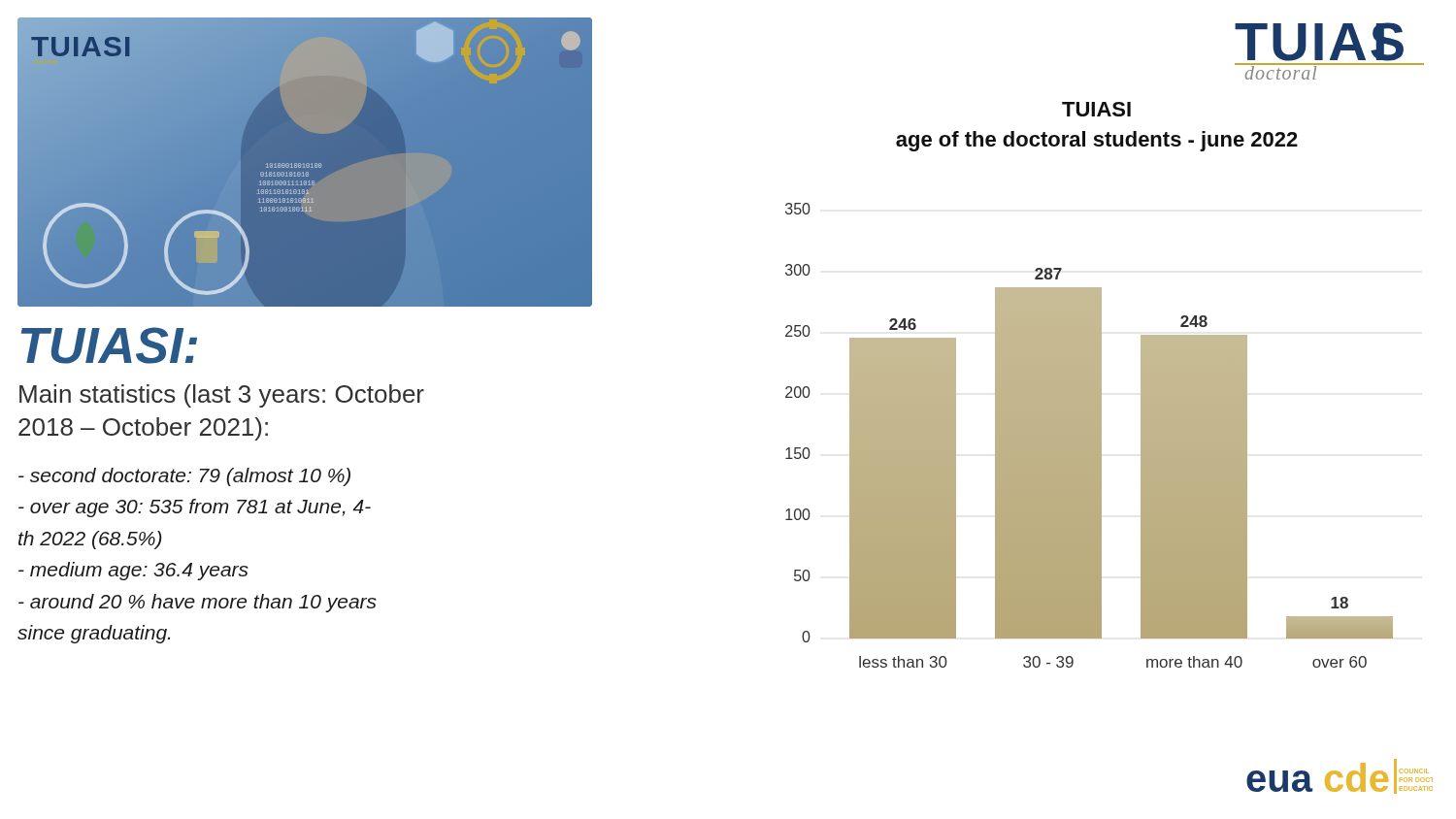This screenshot has width=1456, height=819.
Task: Where is the section header that starts "TUIASIage of the doctoral students"?
Action: (1097, 125)
